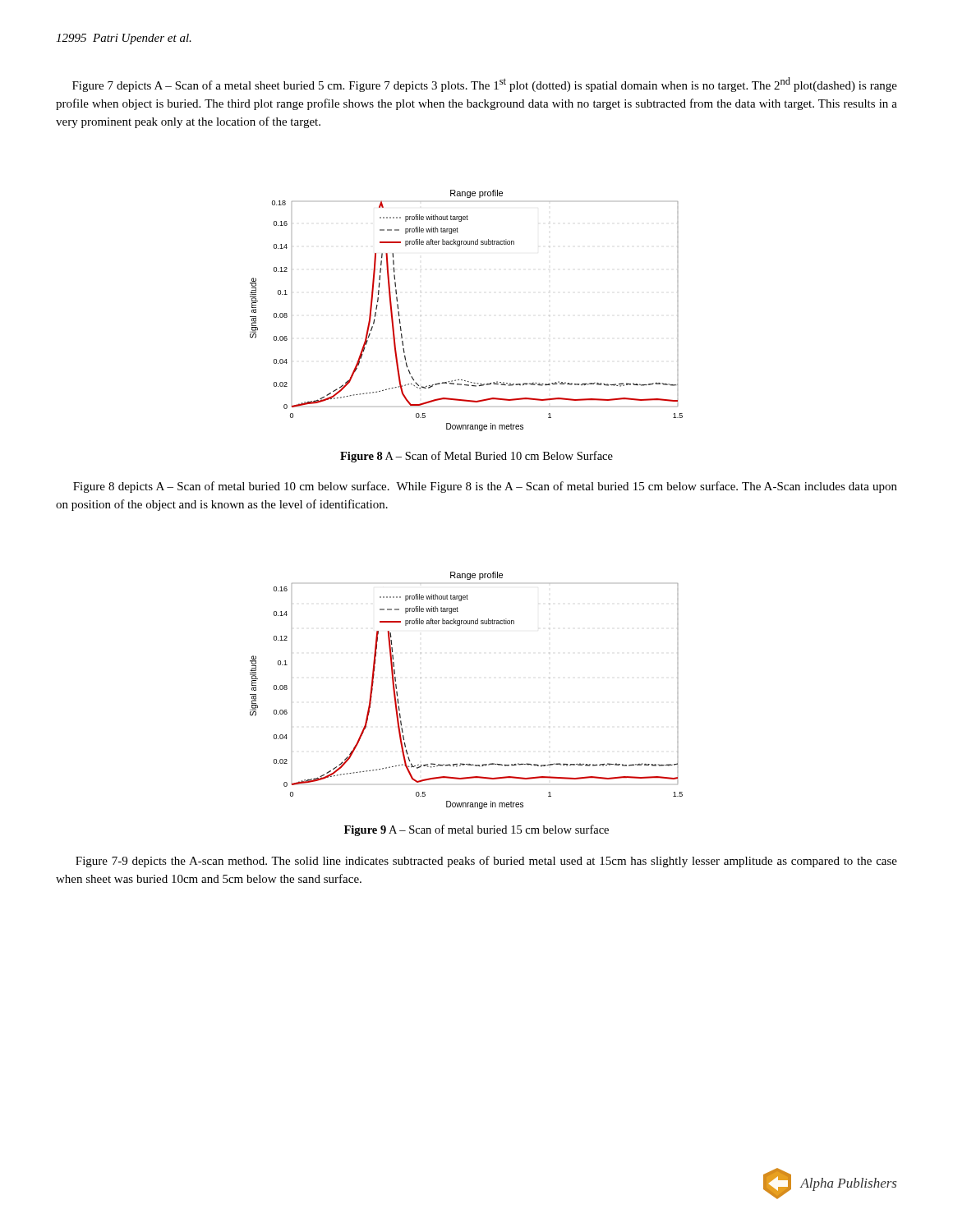Where is the passage that starts "Figure 7 depicts A – Scan"?
Screen dimensions: 1232x953
[476, 102]
